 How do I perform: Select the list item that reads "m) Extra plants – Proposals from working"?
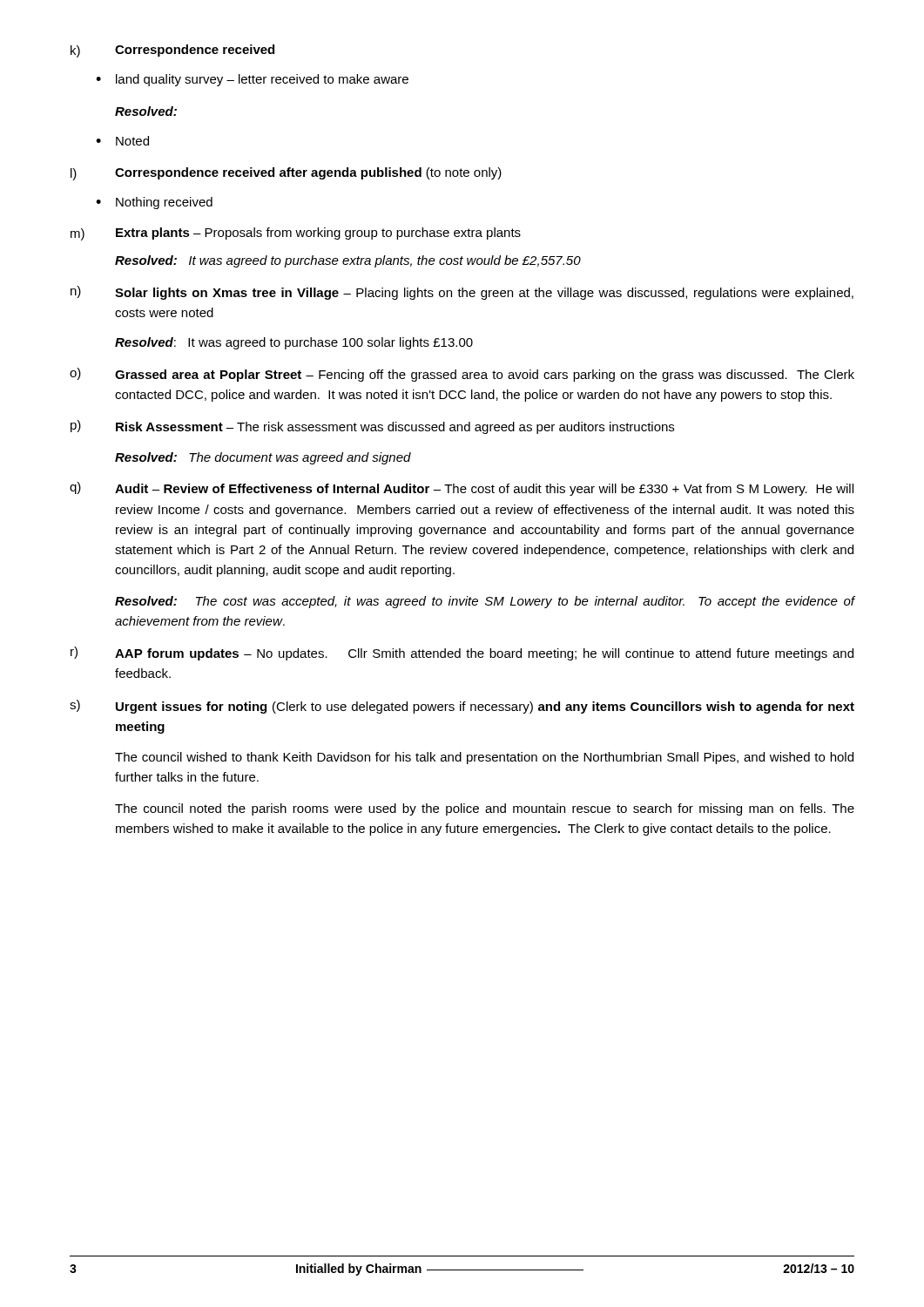(462, 233)
